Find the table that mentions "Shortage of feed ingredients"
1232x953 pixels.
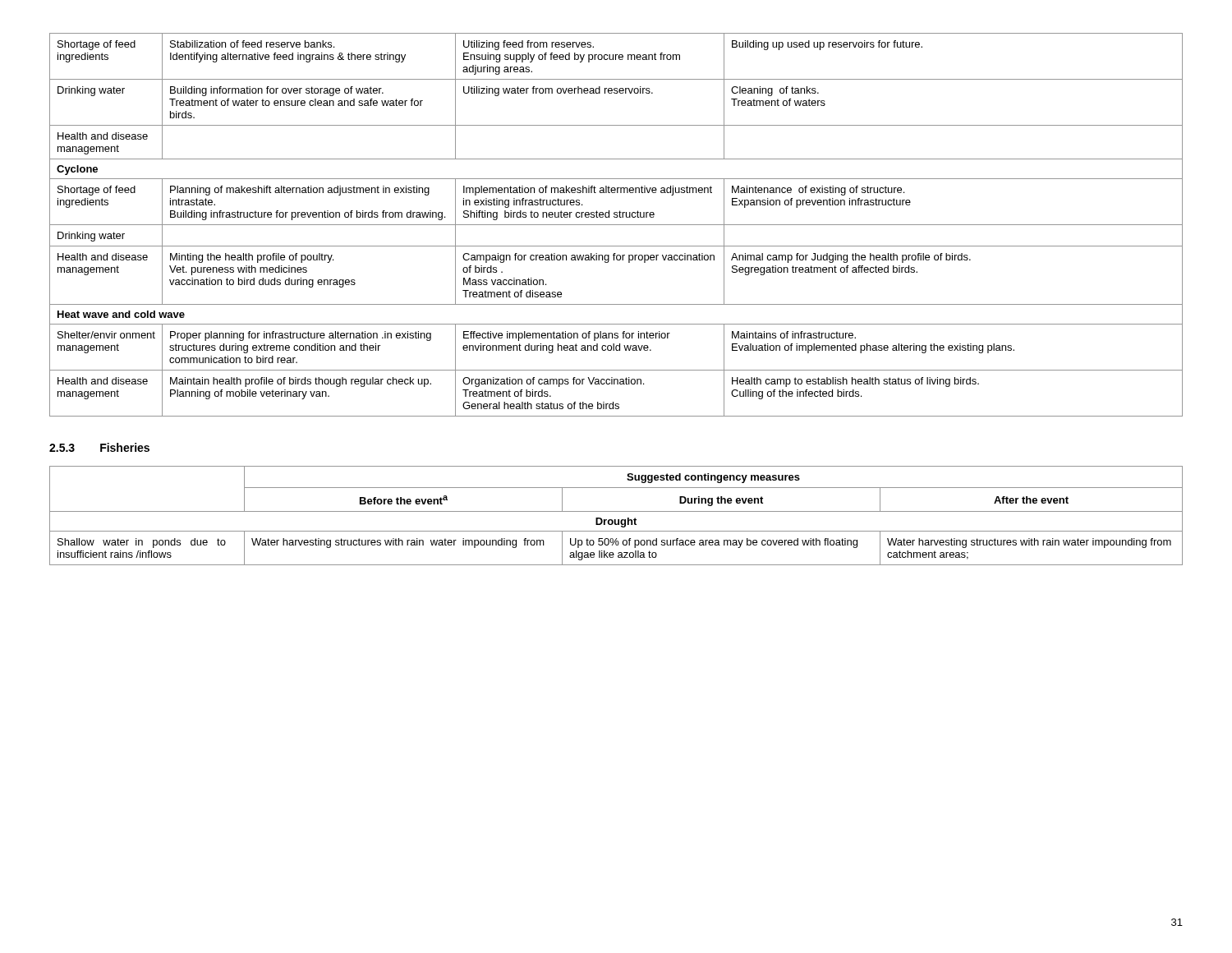[616, 225]
